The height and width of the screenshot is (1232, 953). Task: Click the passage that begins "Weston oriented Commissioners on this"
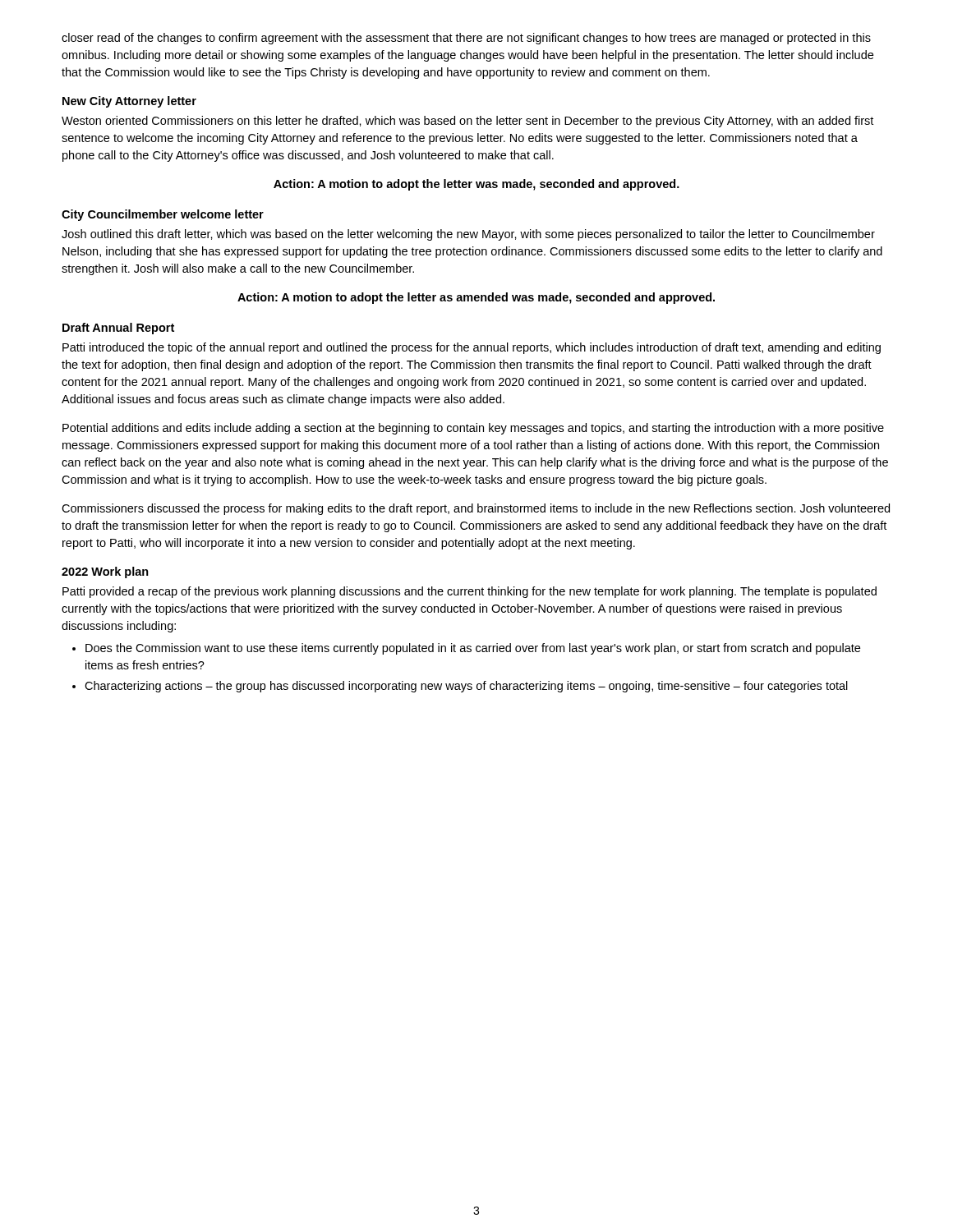click(476, 138)
